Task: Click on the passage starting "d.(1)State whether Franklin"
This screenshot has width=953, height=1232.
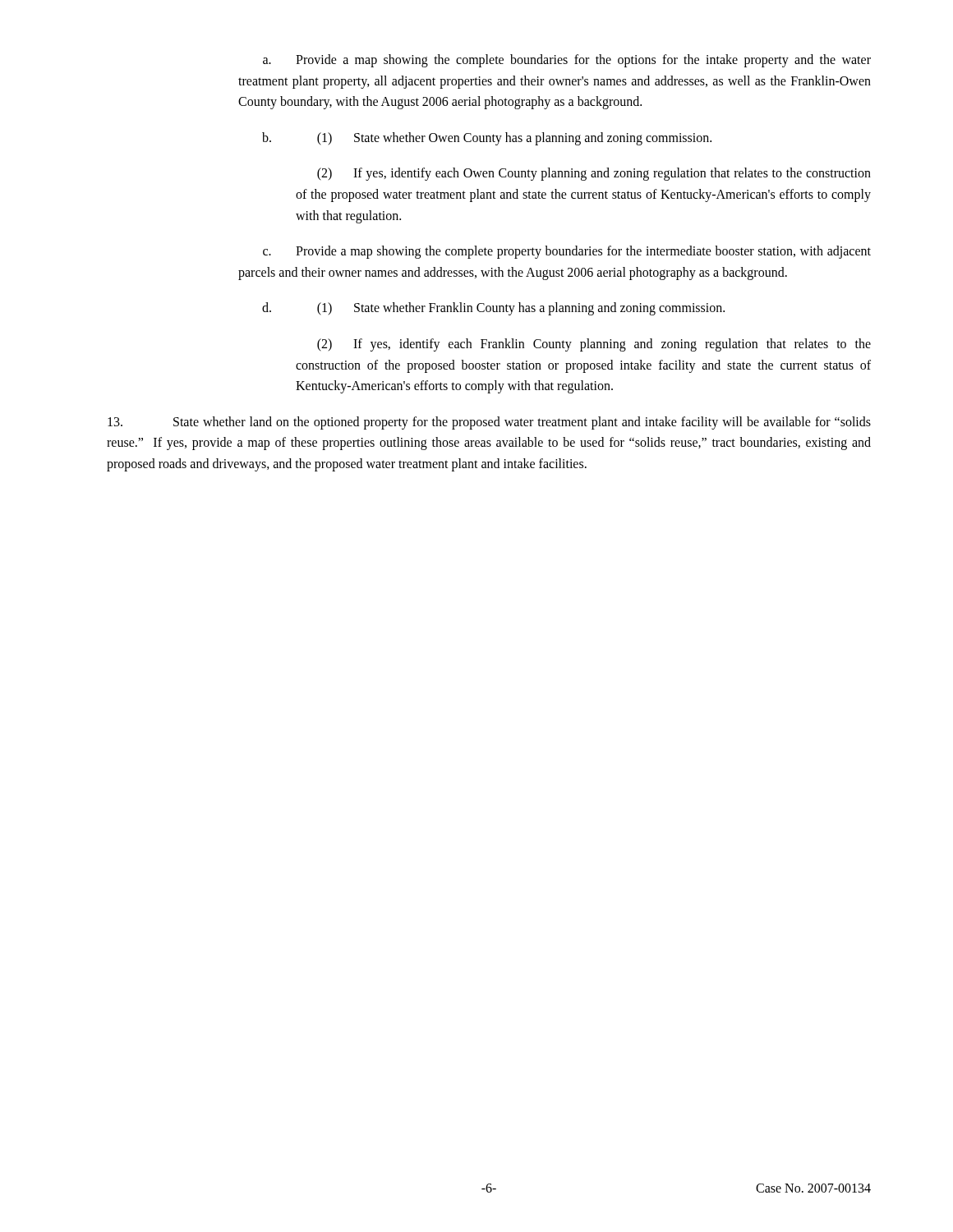Action: pyautogui.click(x=482, y=308)
